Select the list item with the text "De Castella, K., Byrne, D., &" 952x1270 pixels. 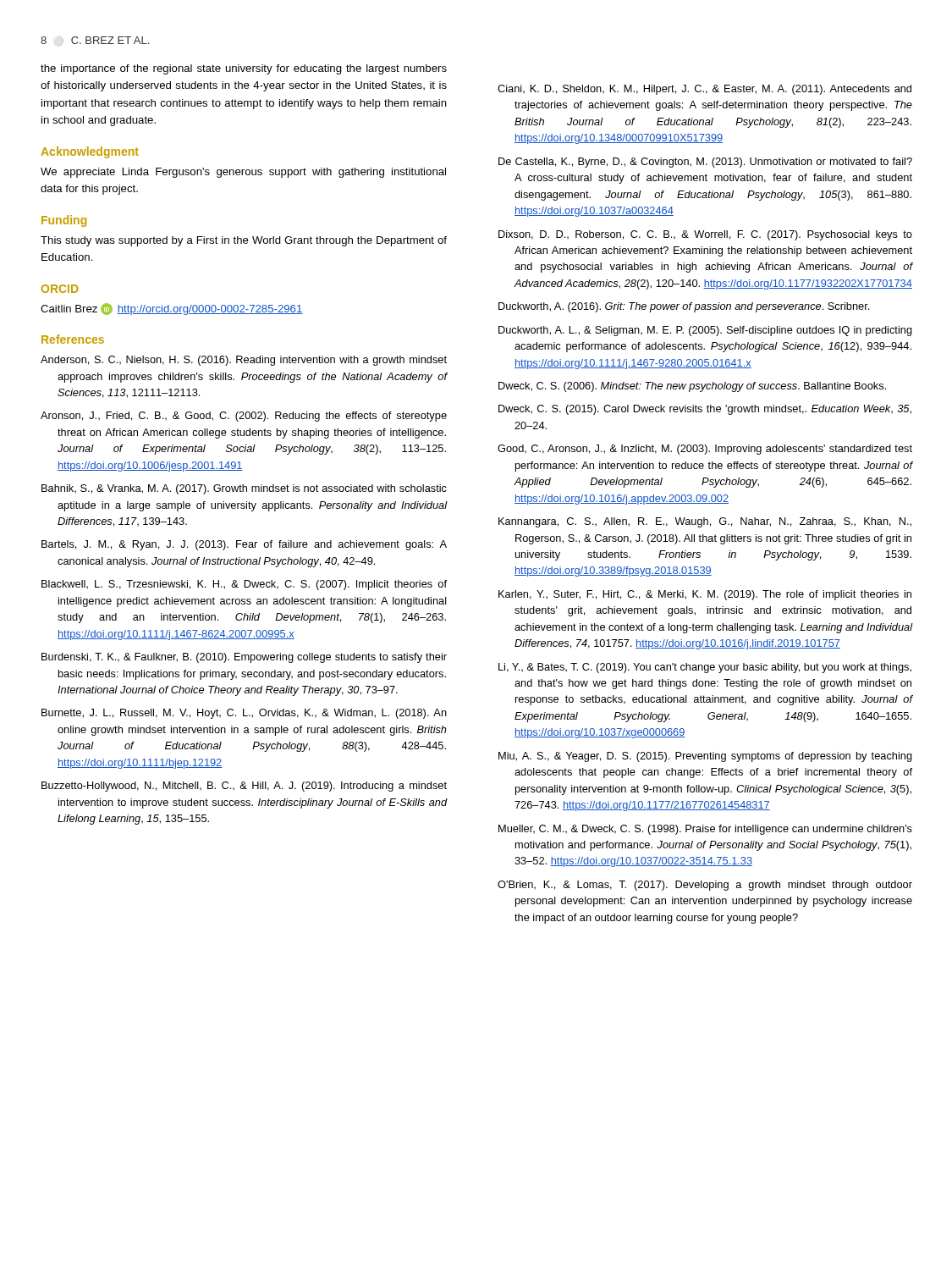click(x=705, y=186)
